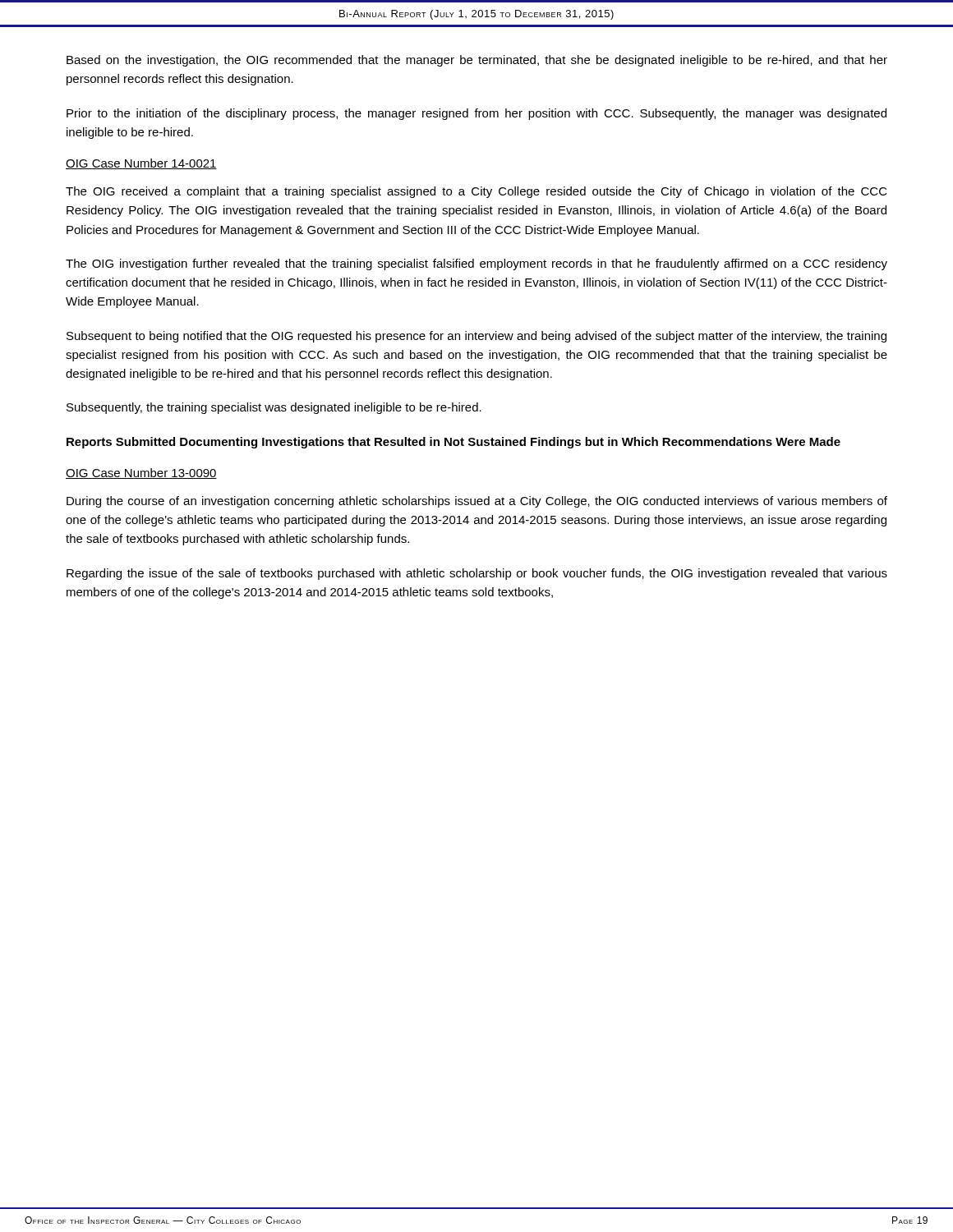Find the passage starting "Subsequently, the training specialist was designated ineligible"
Screen dimensions: 1232x953
[x=274, y=407]
